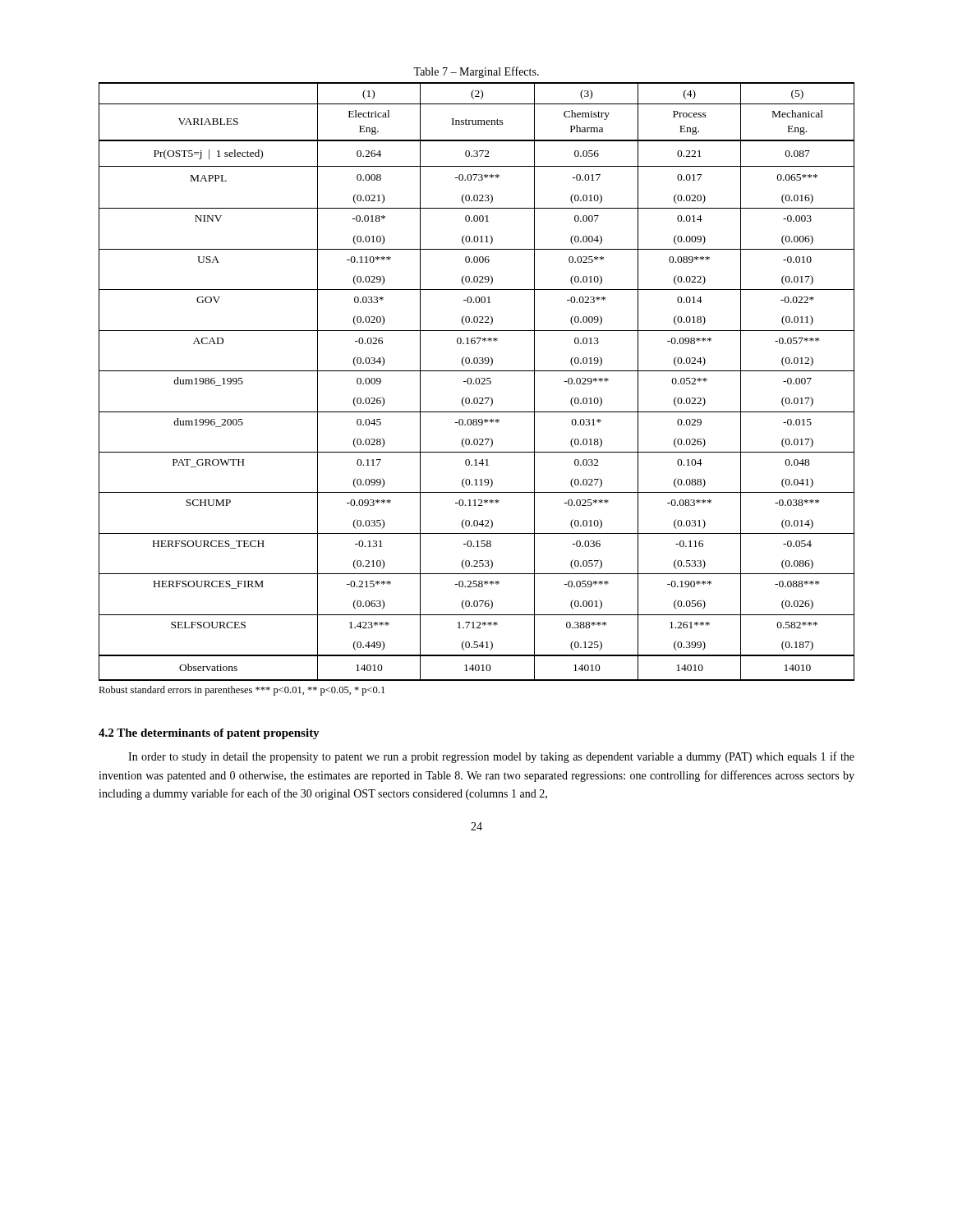Click the passage that begins "In order to study in detail the"
The image size is (953, 1232).
476,776
